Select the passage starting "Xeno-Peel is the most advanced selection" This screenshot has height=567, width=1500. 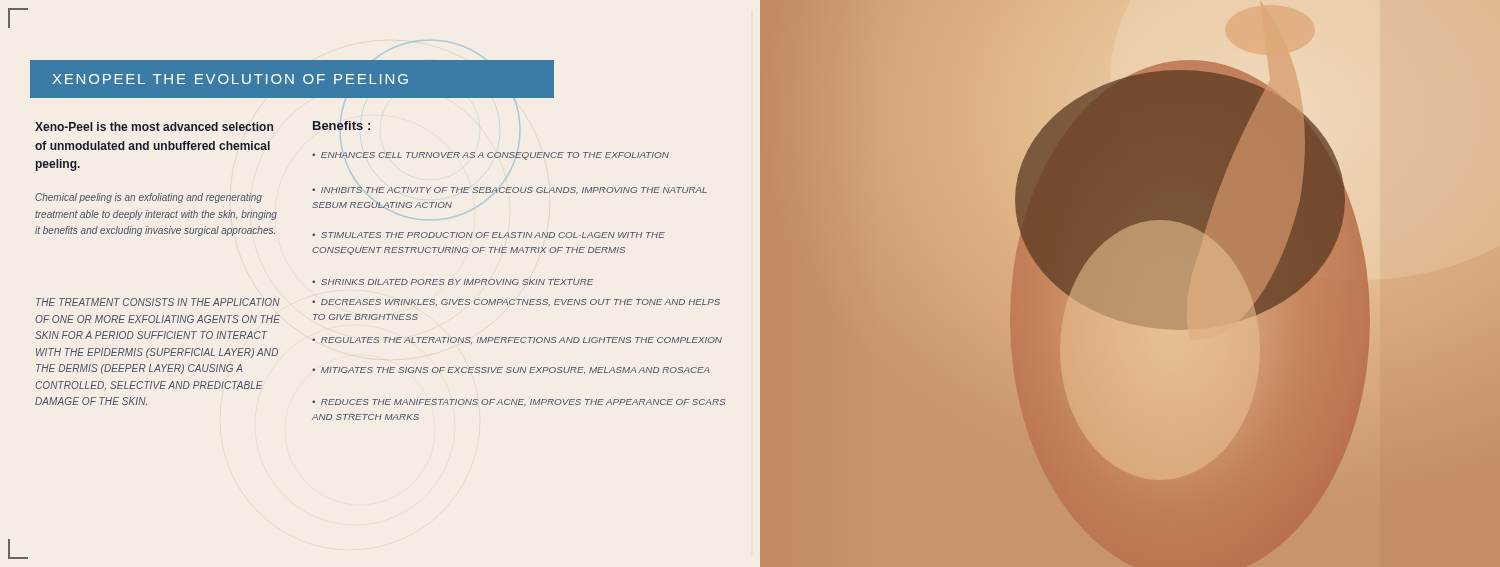154,146
